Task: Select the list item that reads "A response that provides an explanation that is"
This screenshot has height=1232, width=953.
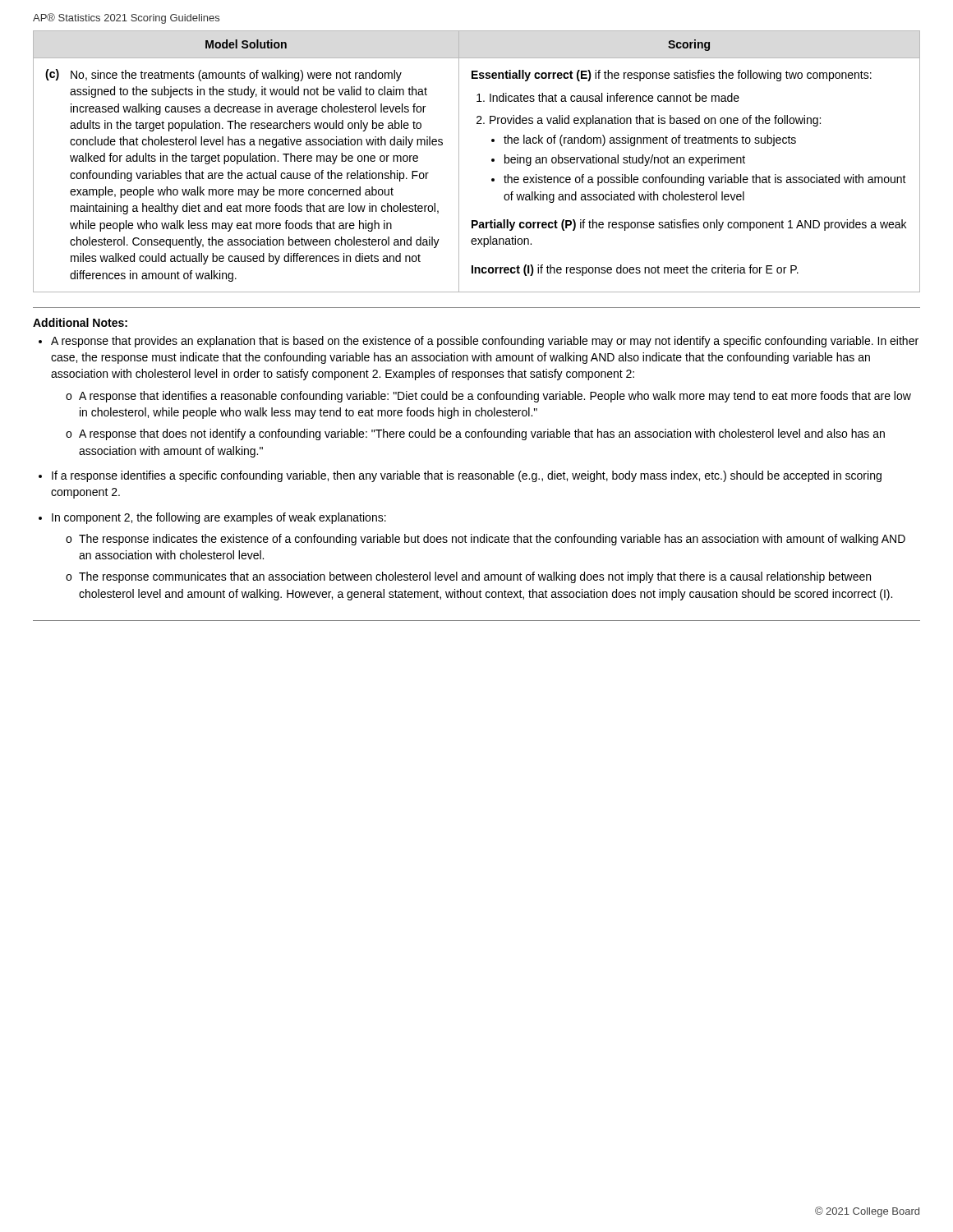Action: tap(486, 397)
